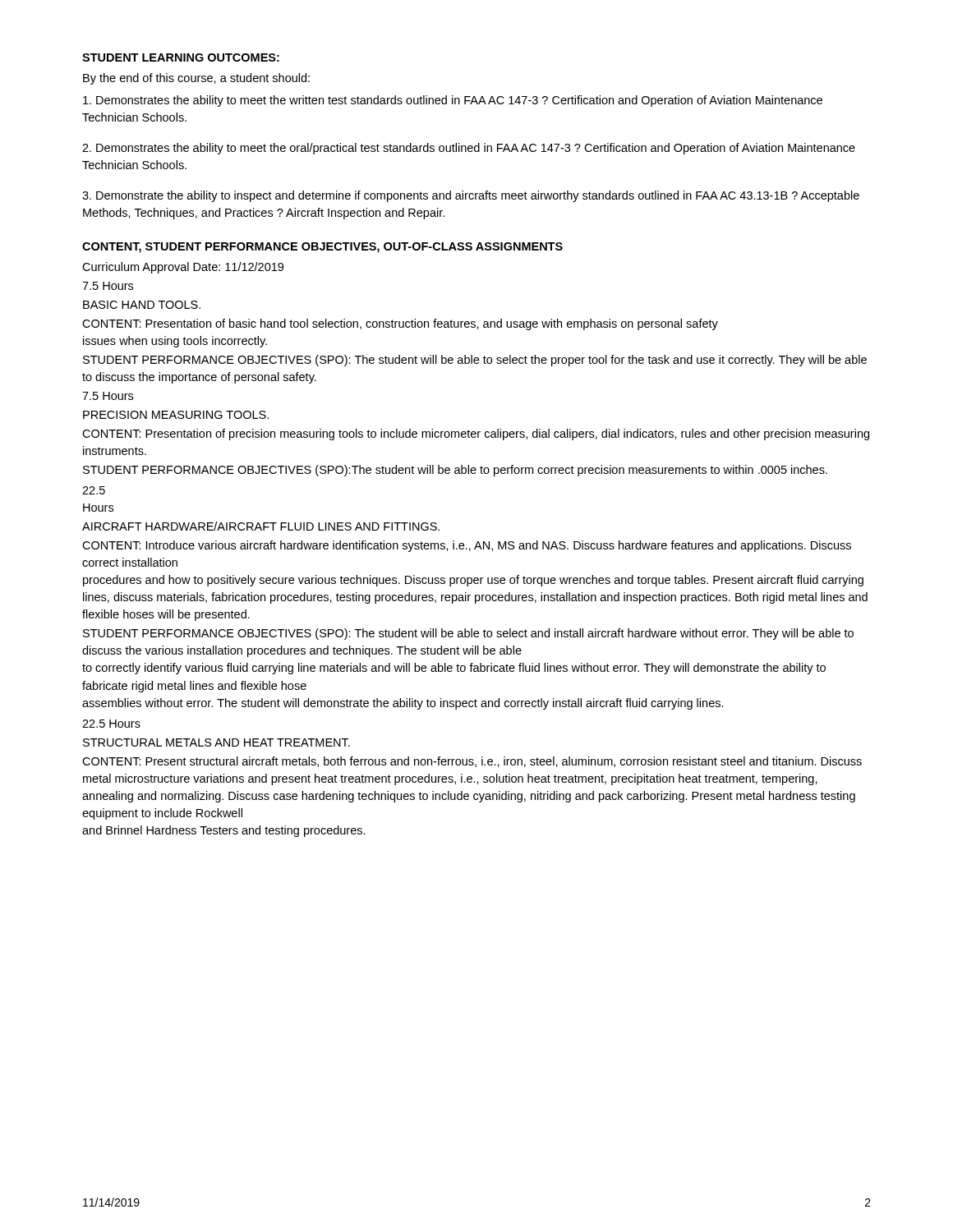Point to the block beginning "CONTENT: Presentation of precision measuring tools to include"

[476, 443]
